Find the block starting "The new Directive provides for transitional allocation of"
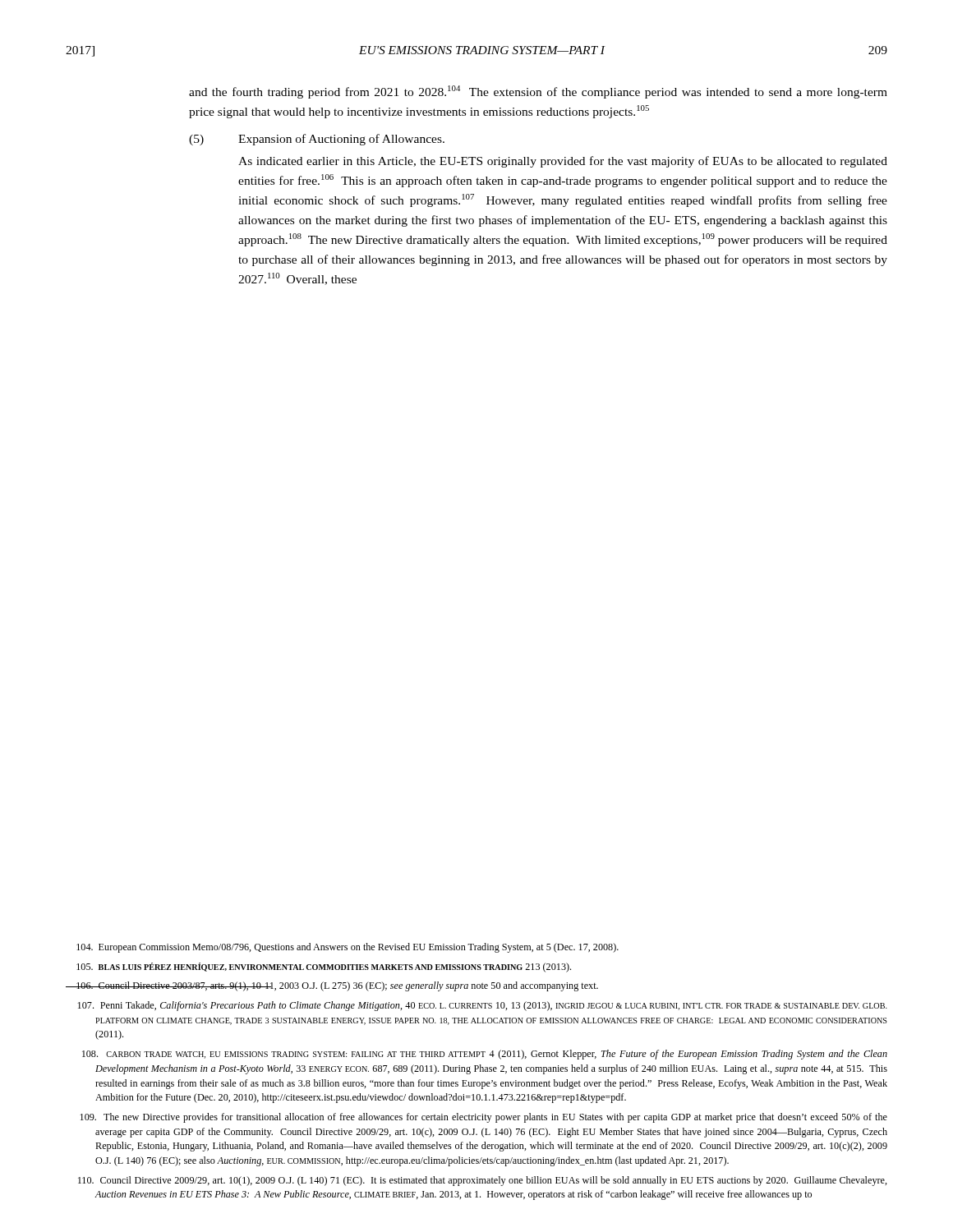This screenshot has height=1232, width=953. point(476,1139)
